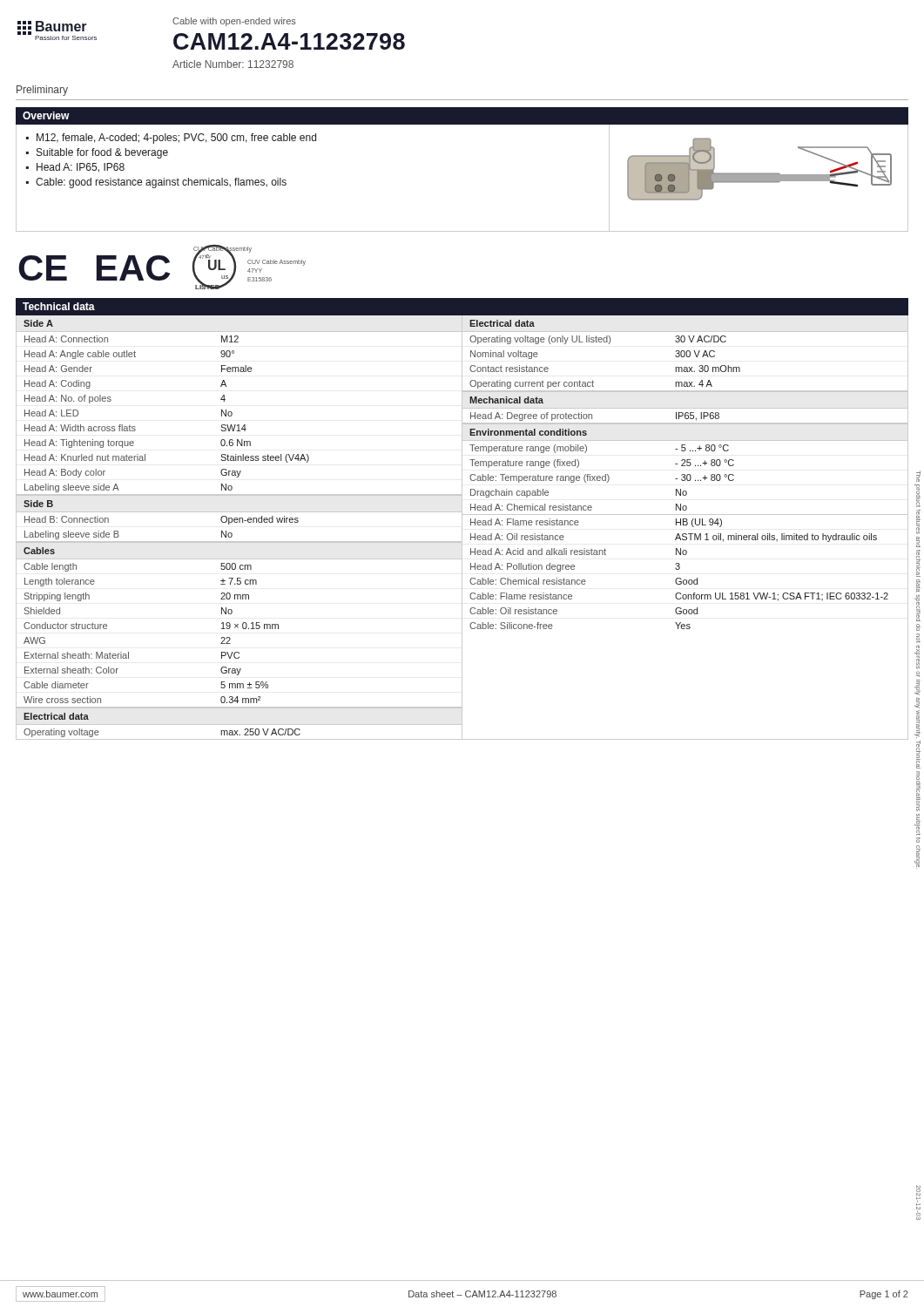Select the table that reads "Side A Head A: ConnectionM12"
Viewport: 924px width, 1307px height.
click(462, 528)
